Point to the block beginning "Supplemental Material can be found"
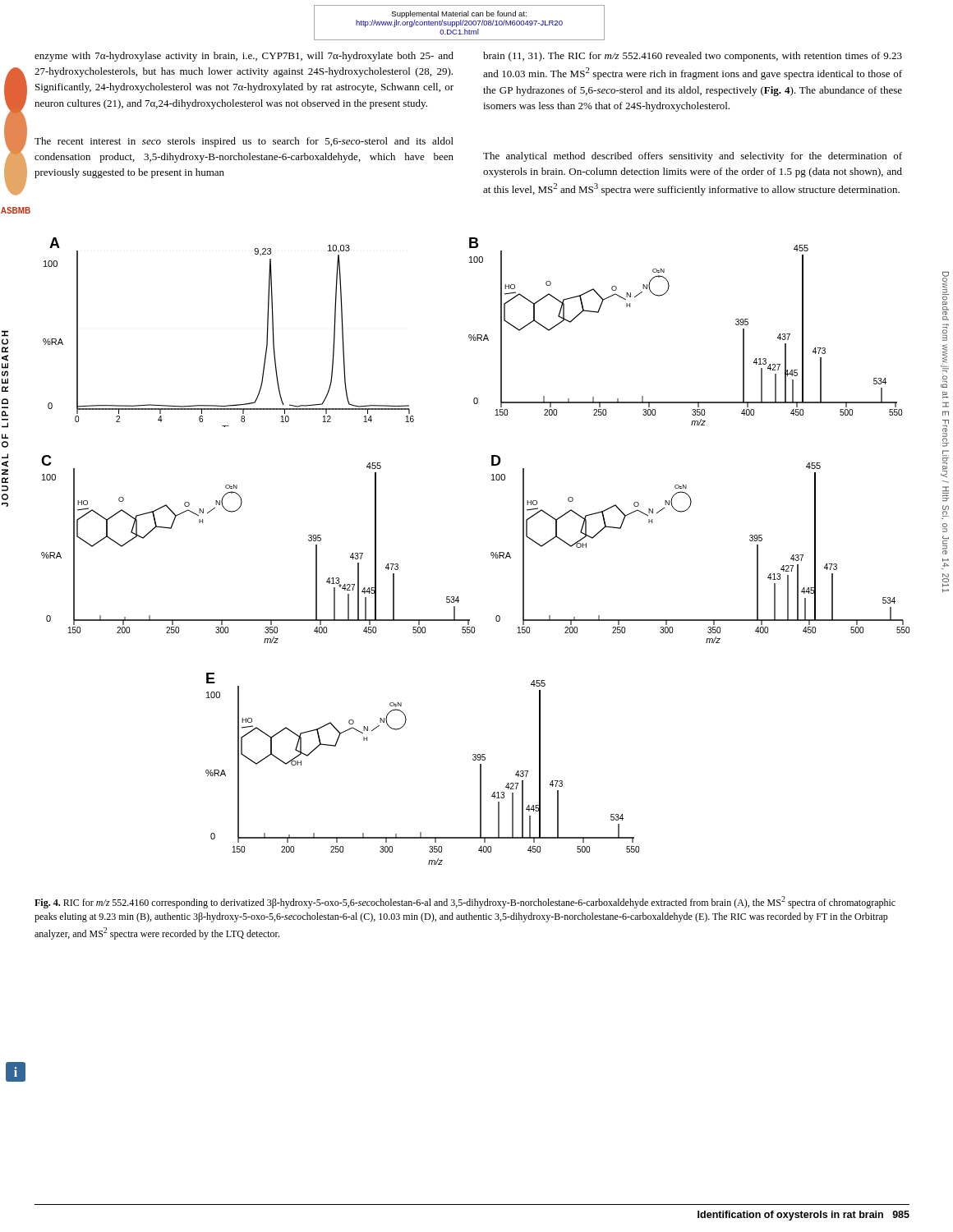Viewport: 953px width, 1232px height. (x=459, y=23)
